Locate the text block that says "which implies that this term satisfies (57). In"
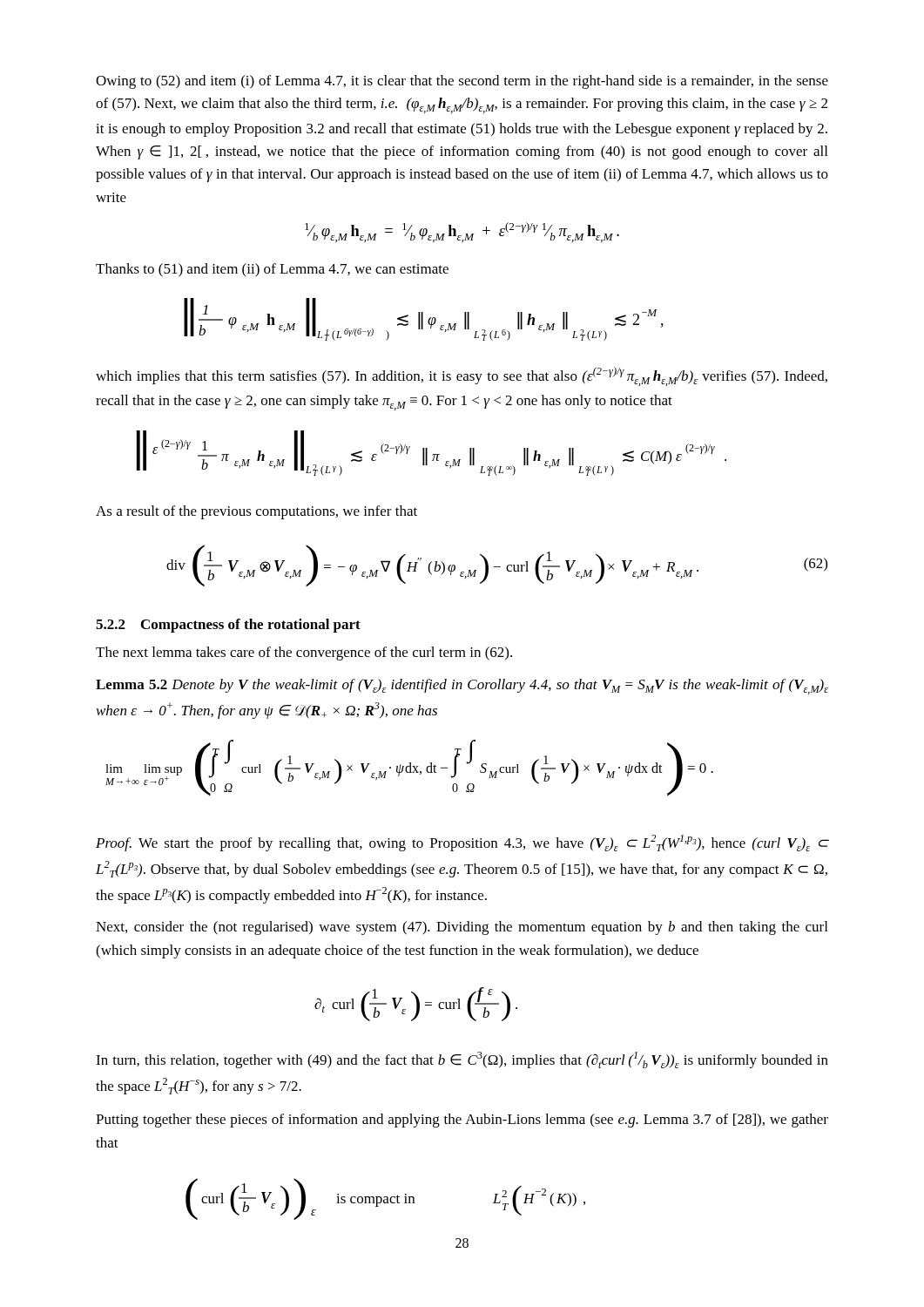The width and height of the screenshot is (924, 1307). point(462,389)
